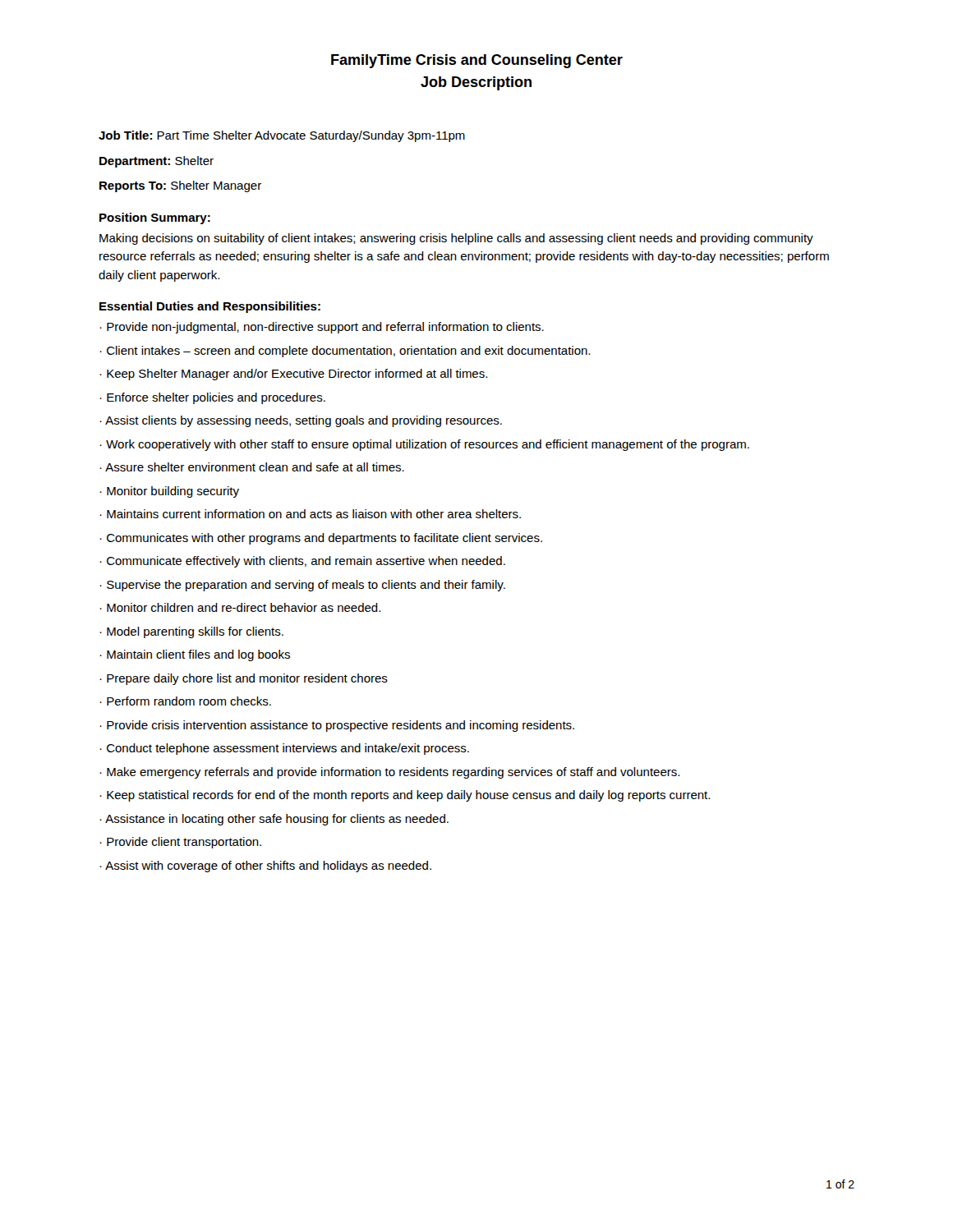Navigate to the block starting "· Assure shelter environment"

coord(252,467)
